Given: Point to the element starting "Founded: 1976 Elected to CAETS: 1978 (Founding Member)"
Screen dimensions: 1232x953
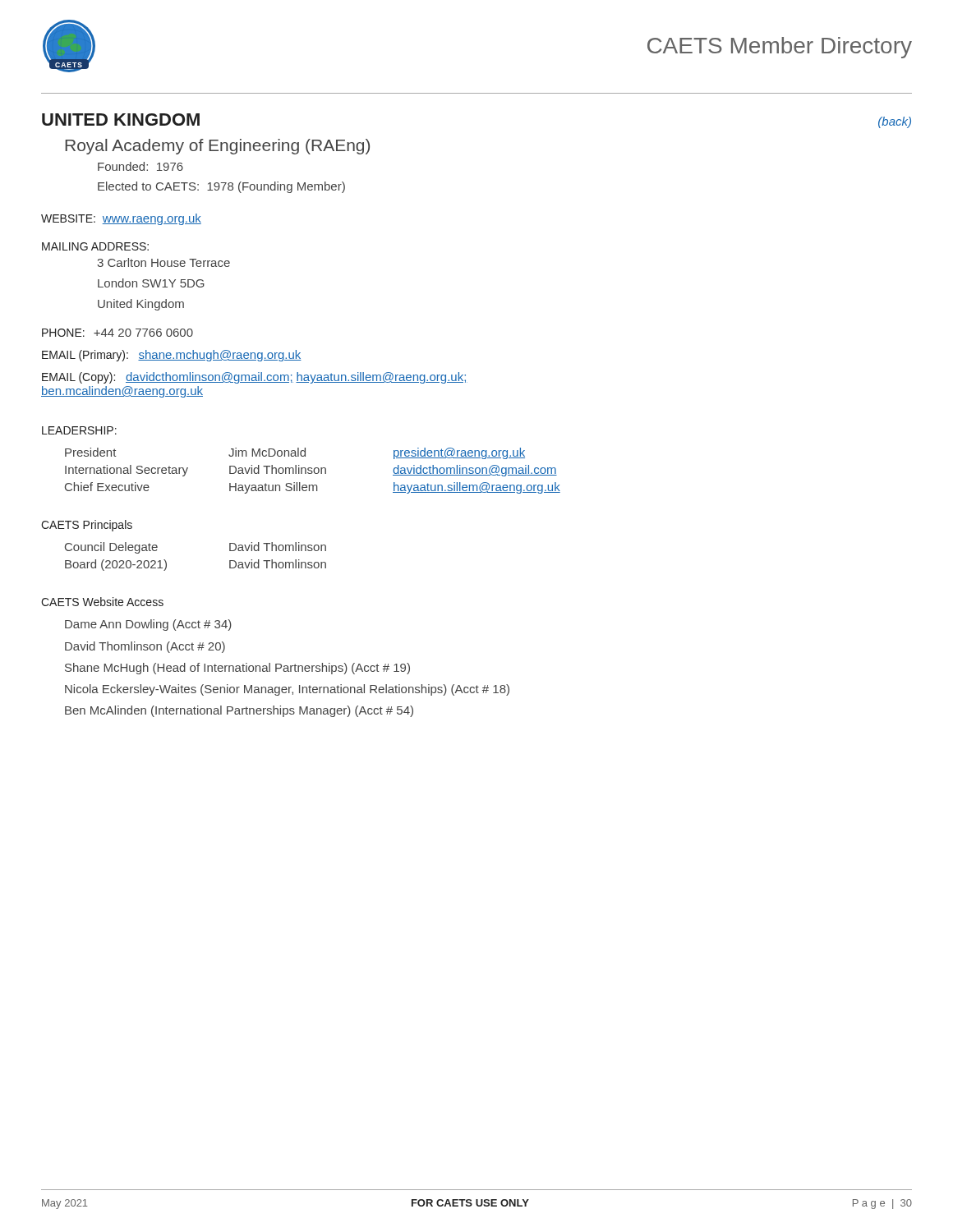Looking at the screenshot, I should pyautogui.click(x=221, y=176).
